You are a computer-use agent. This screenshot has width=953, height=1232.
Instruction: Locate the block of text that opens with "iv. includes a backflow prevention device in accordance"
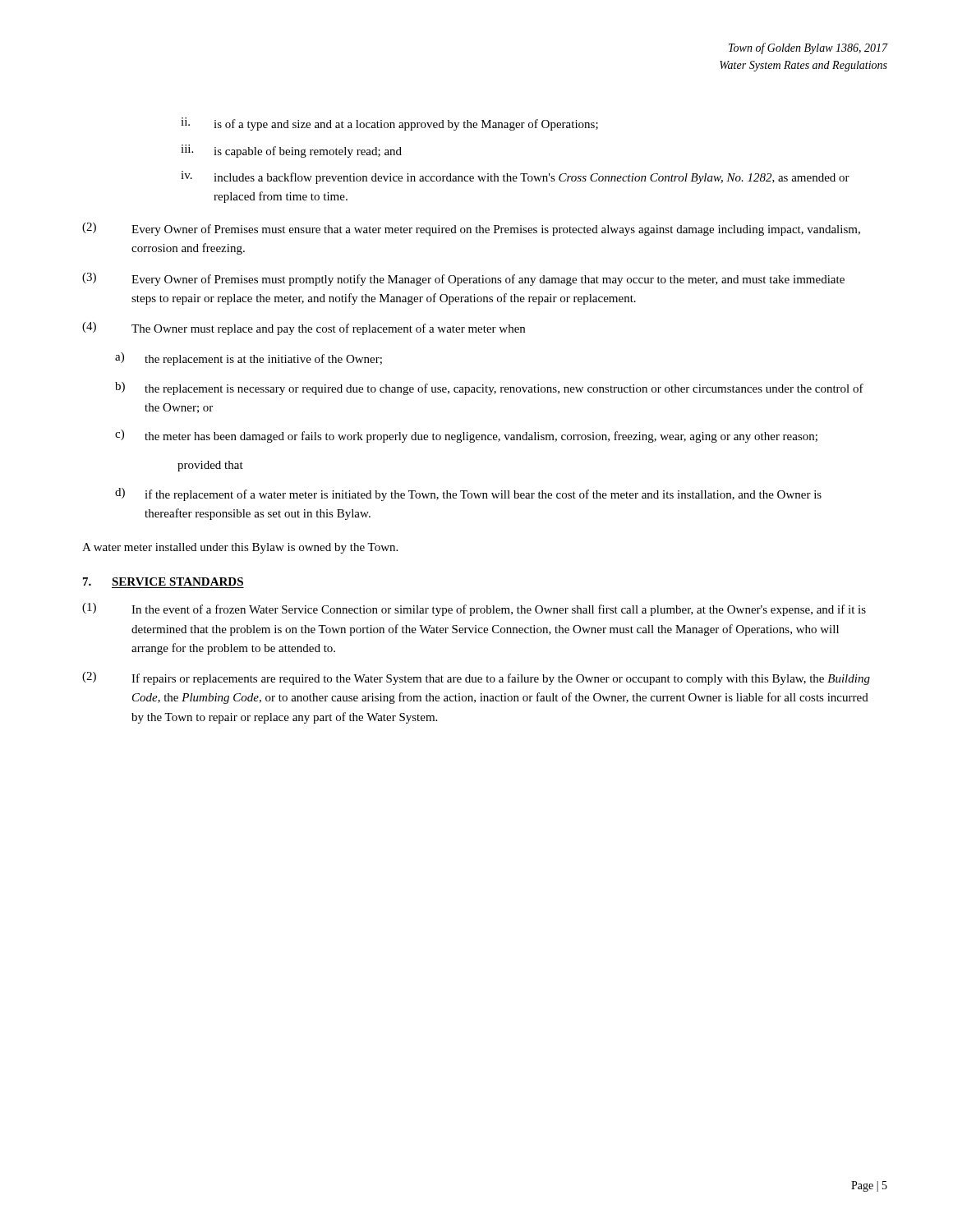coord(526,187)
